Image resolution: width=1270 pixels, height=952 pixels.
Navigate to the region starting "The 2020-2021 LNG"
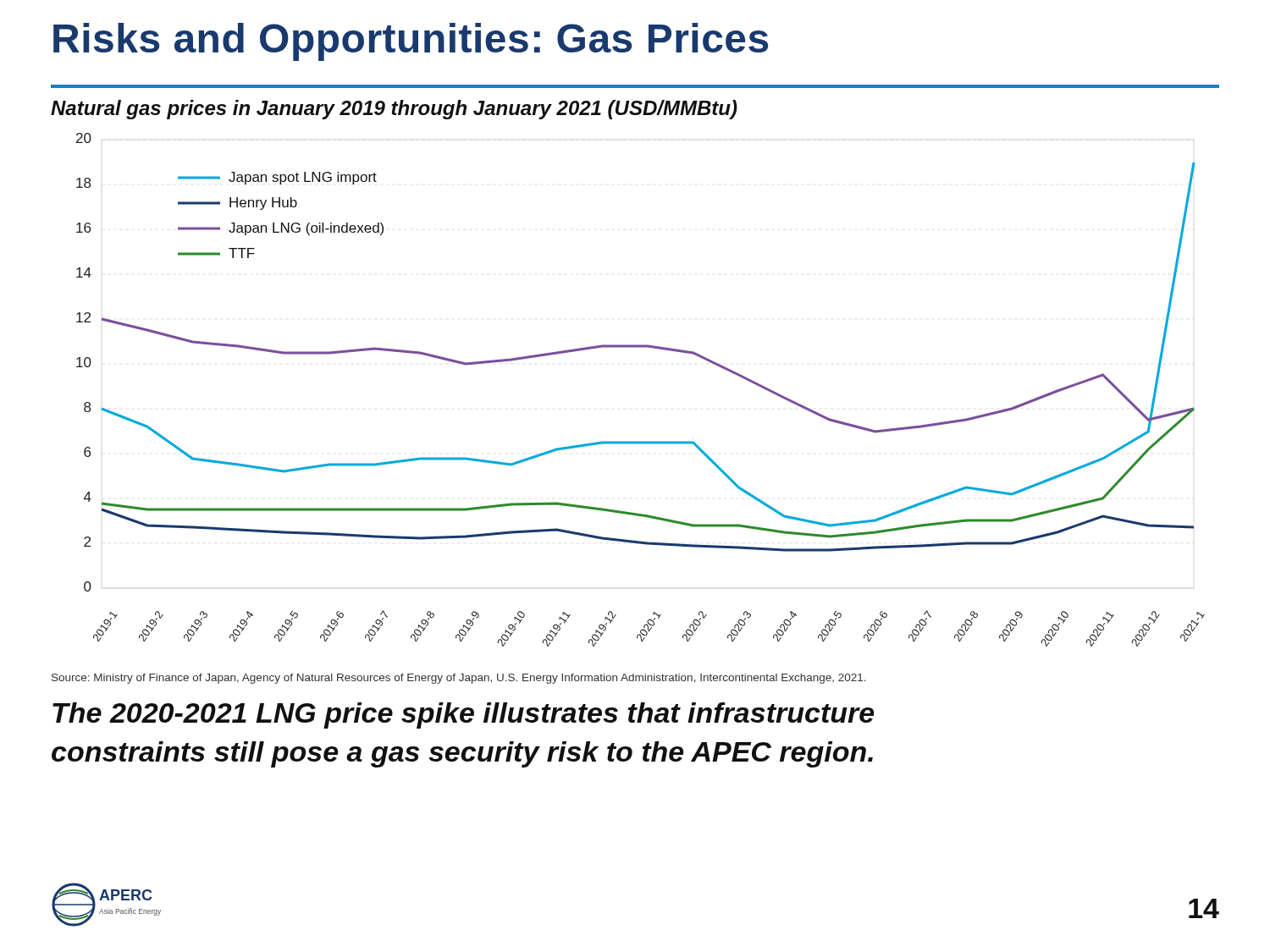(x=463, y=732)
